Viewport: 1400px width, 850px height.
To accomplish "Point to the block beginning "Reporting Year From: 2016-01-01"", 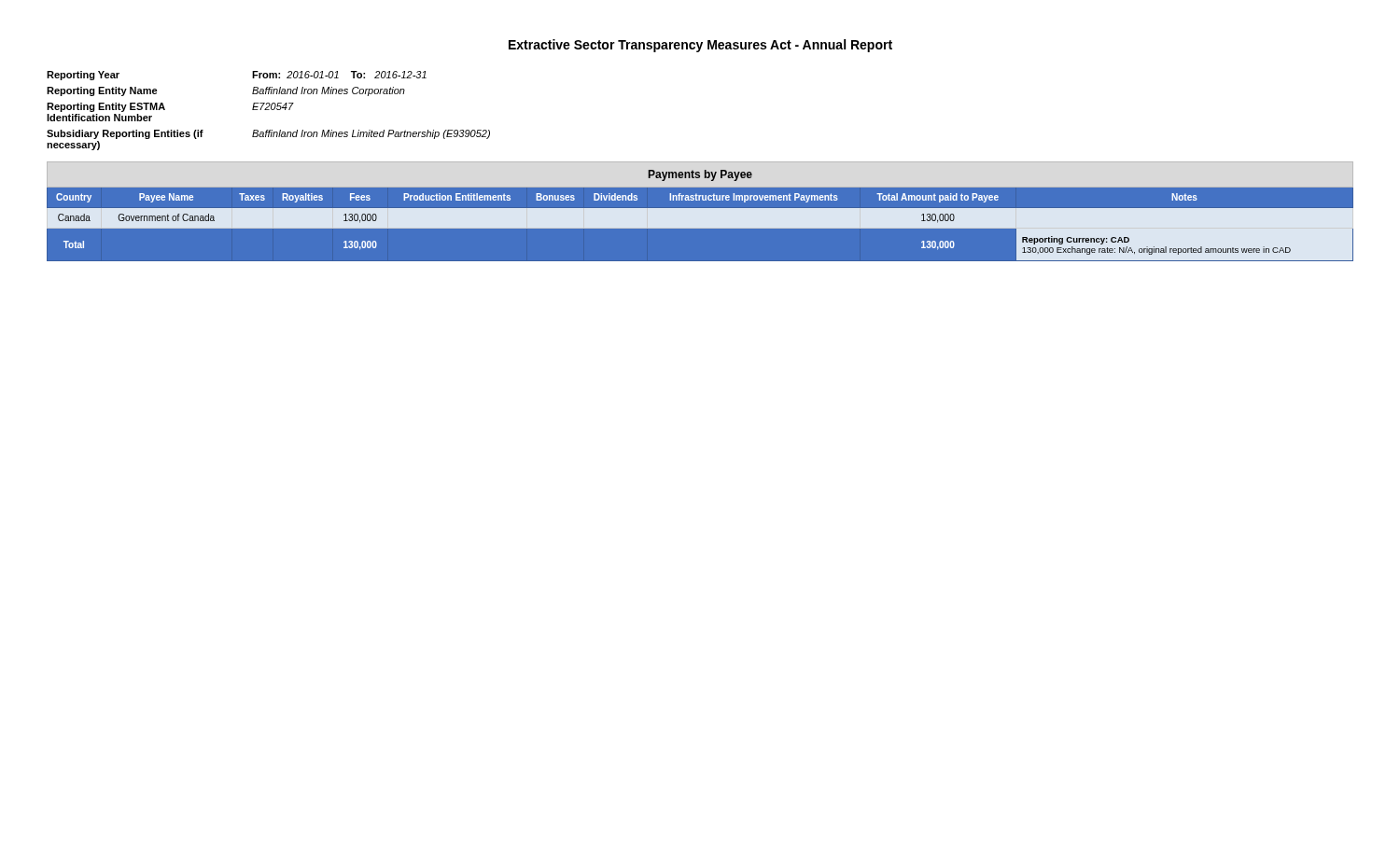I will click(77, 75).
